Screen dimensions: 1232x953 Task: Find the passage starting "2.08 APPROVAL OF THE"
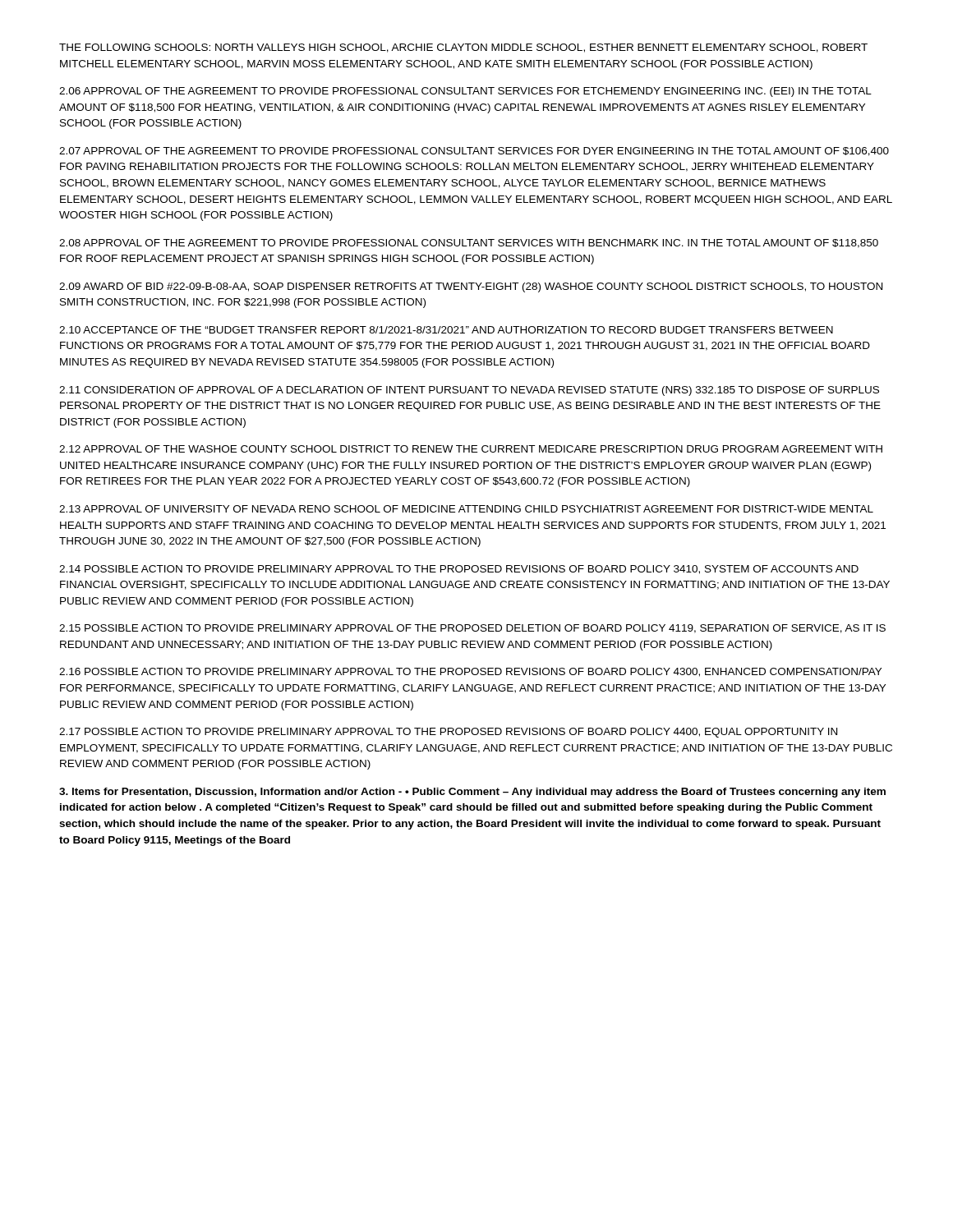tap(469, 250)
